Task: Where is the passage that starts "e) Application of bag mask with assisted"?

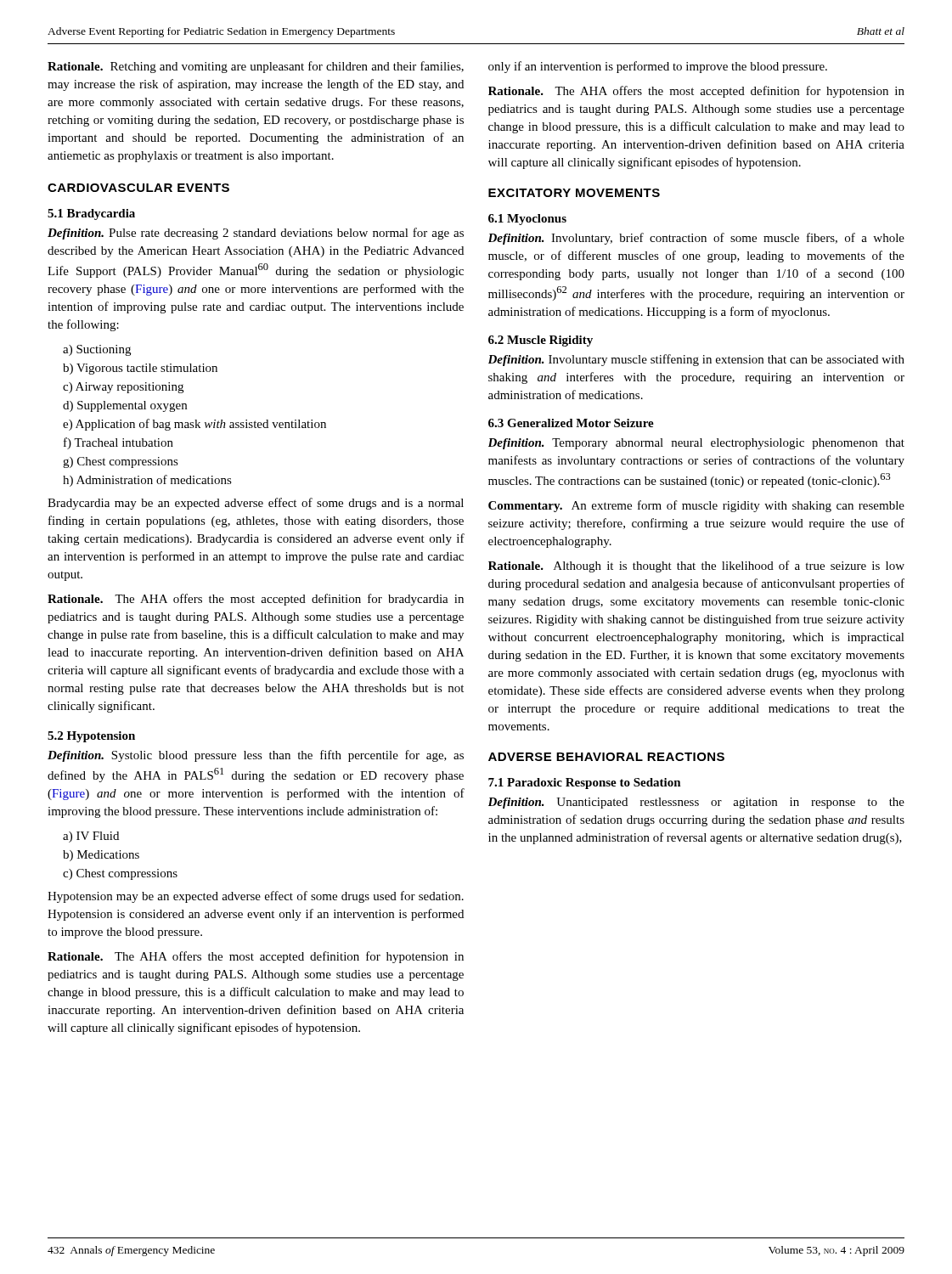Action: (x=195, y=424)
